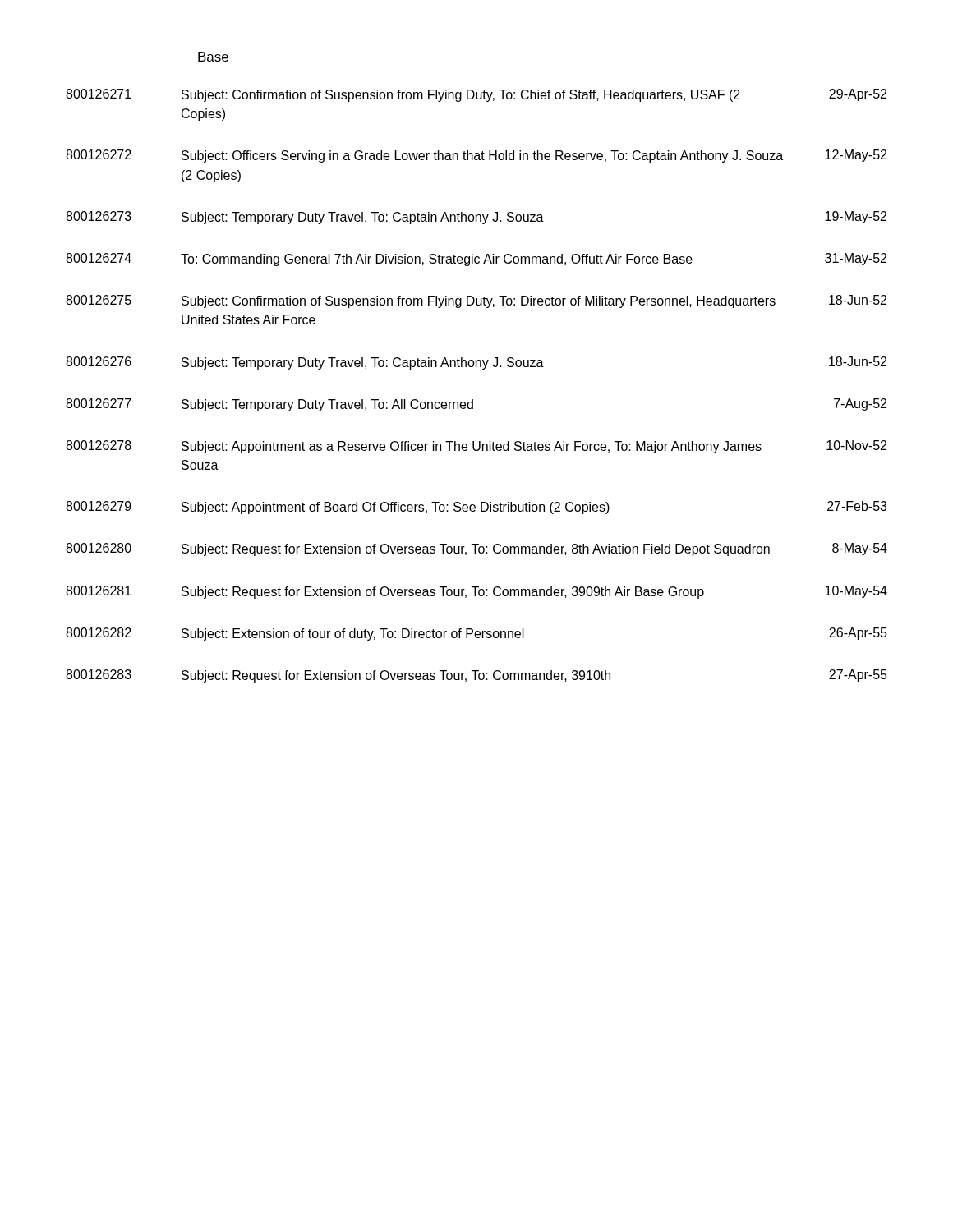Screen dimensions: 1232x953
Task: Point to the block starting "800126276 Subject: Temporary Duty Travel, To: Captain Anthony"
Action: tap(476, 362)
